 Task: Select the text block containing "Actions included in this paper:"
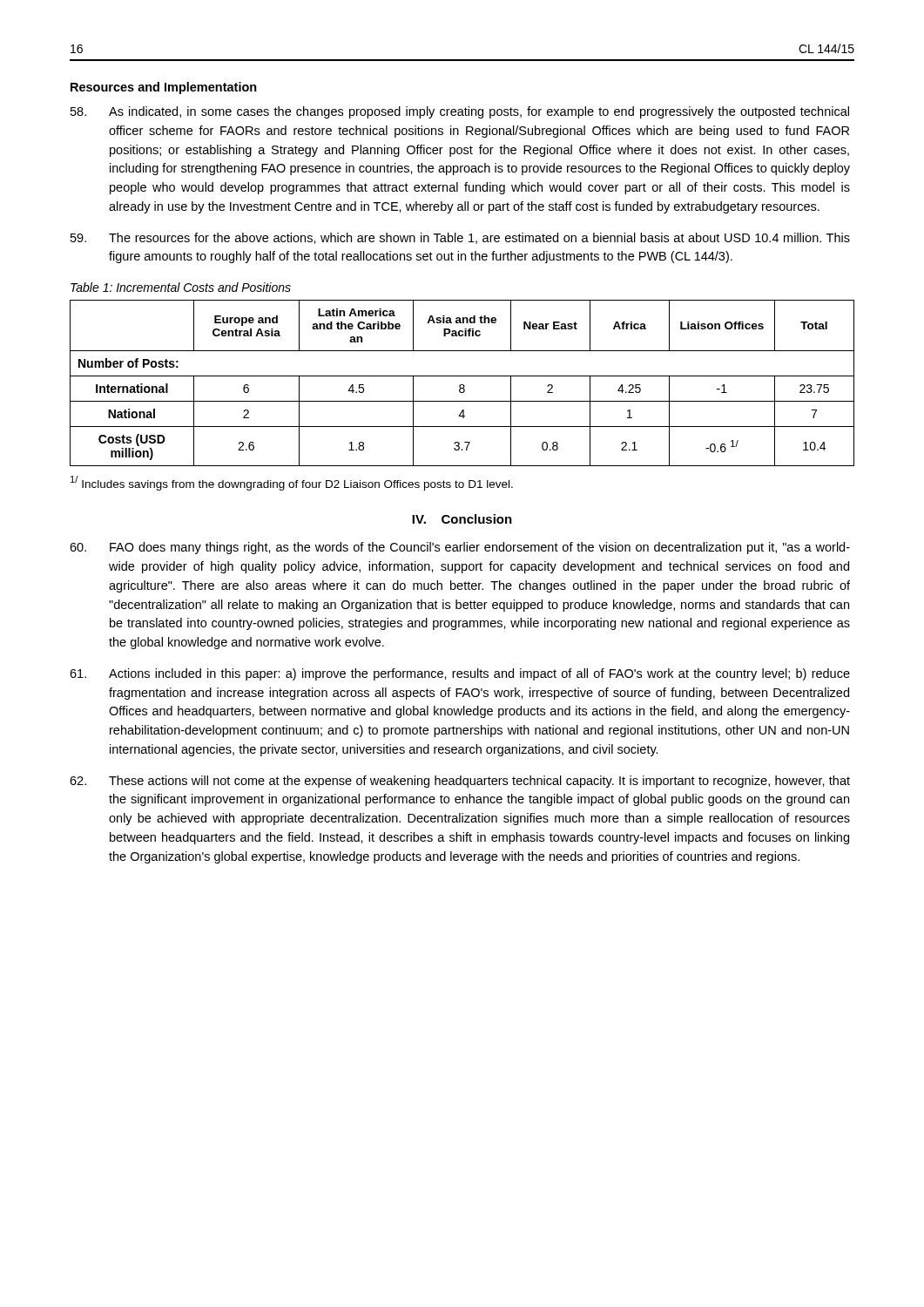pos(460,712)
